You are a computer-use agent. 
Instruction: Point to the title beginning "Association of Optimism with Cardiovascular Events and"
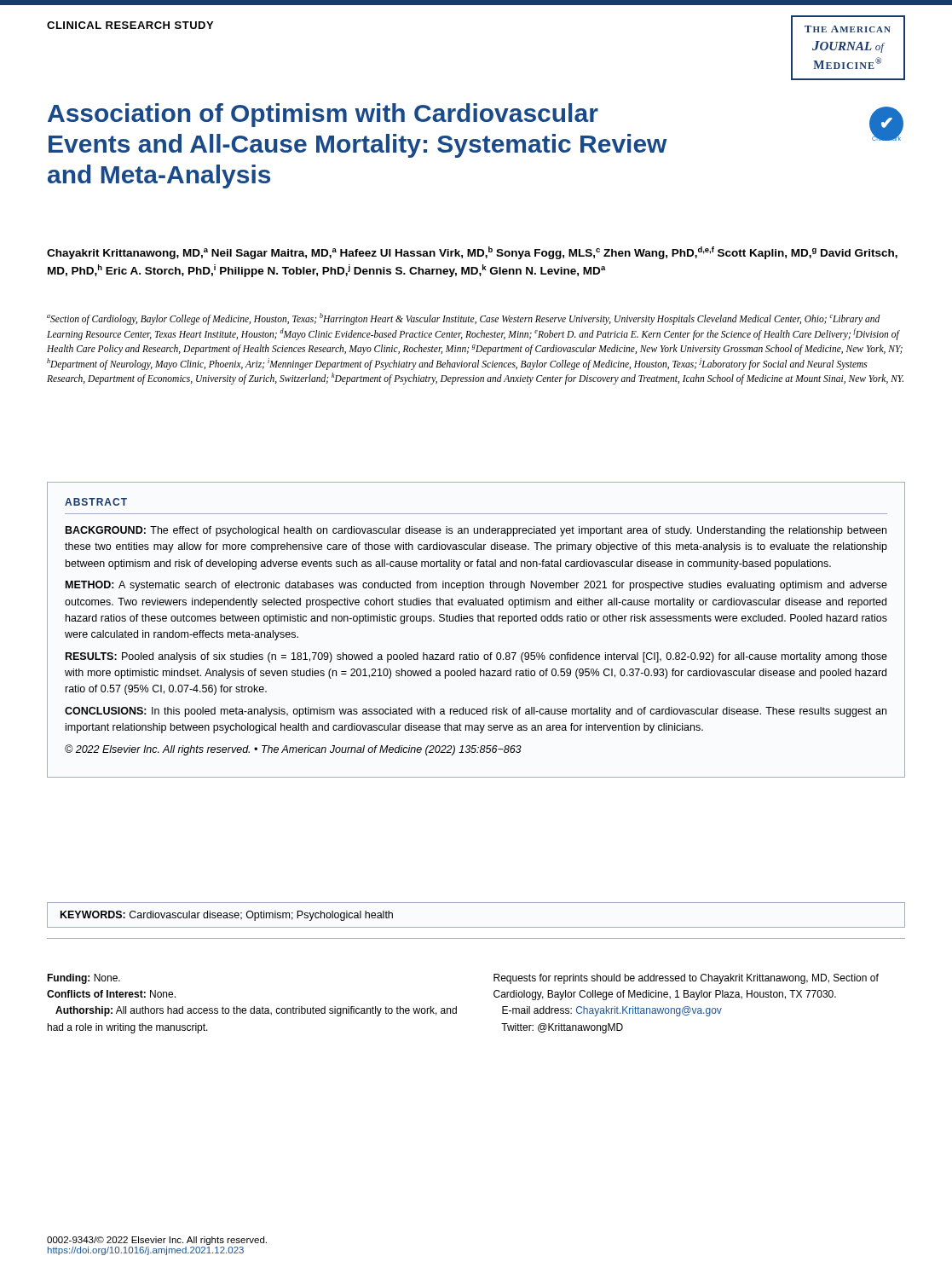click(x=357, y=144)
